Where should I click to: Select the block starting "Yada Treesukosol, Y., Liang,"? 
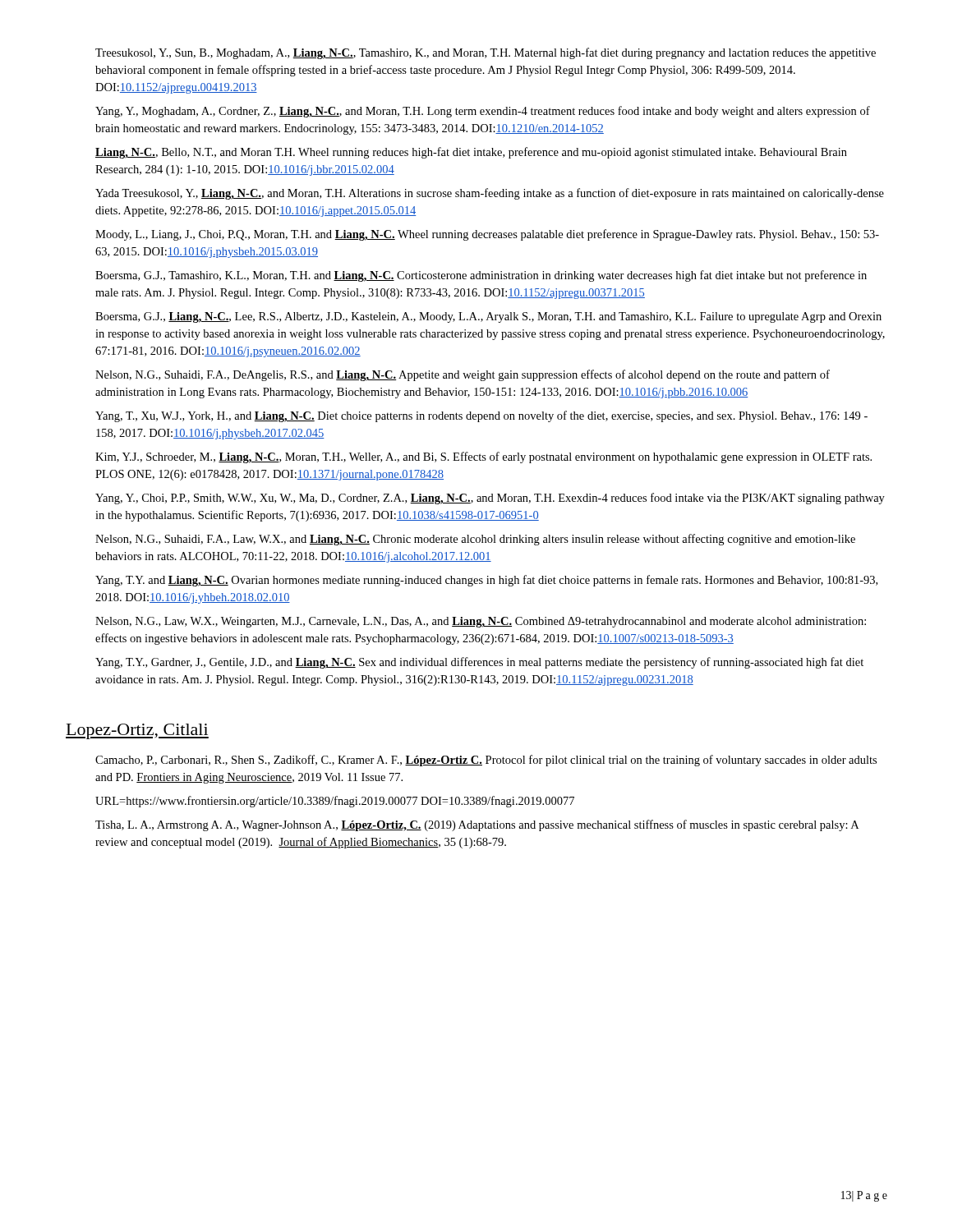pos(476,202)
